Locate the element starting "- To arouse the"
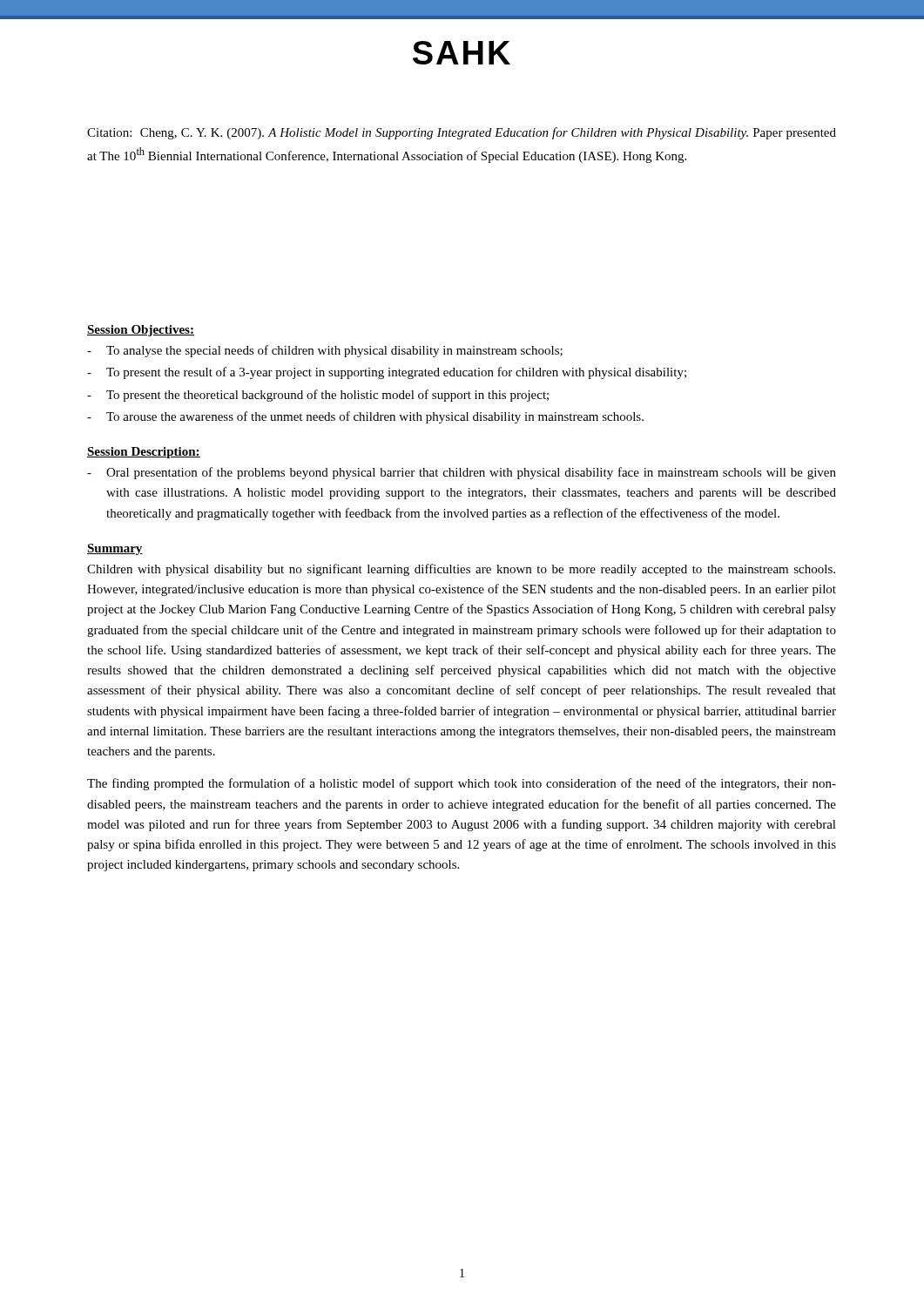 click(x=462, y=417)
